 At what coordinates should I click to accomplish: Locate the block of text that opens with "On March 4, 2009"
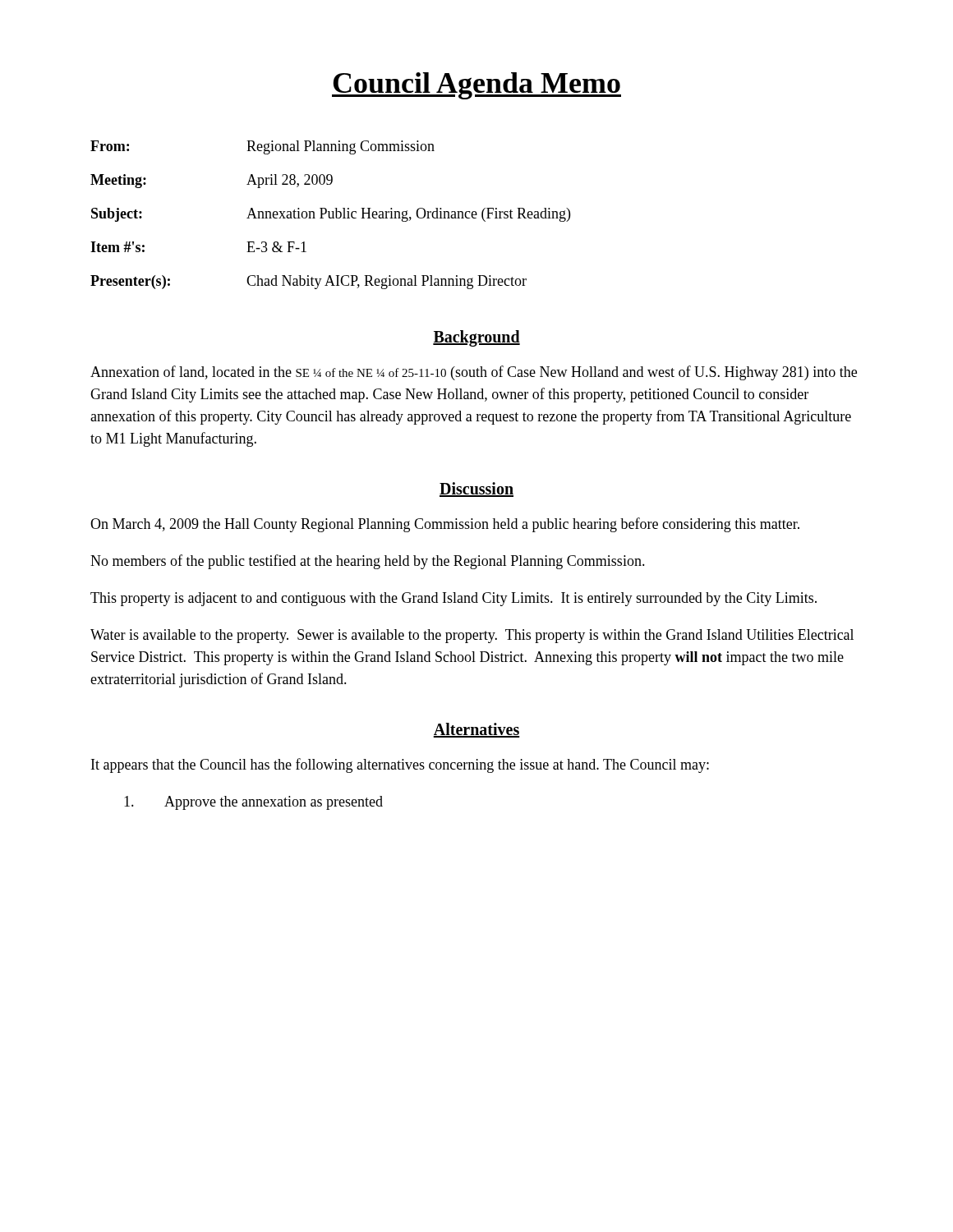[445, 524]
